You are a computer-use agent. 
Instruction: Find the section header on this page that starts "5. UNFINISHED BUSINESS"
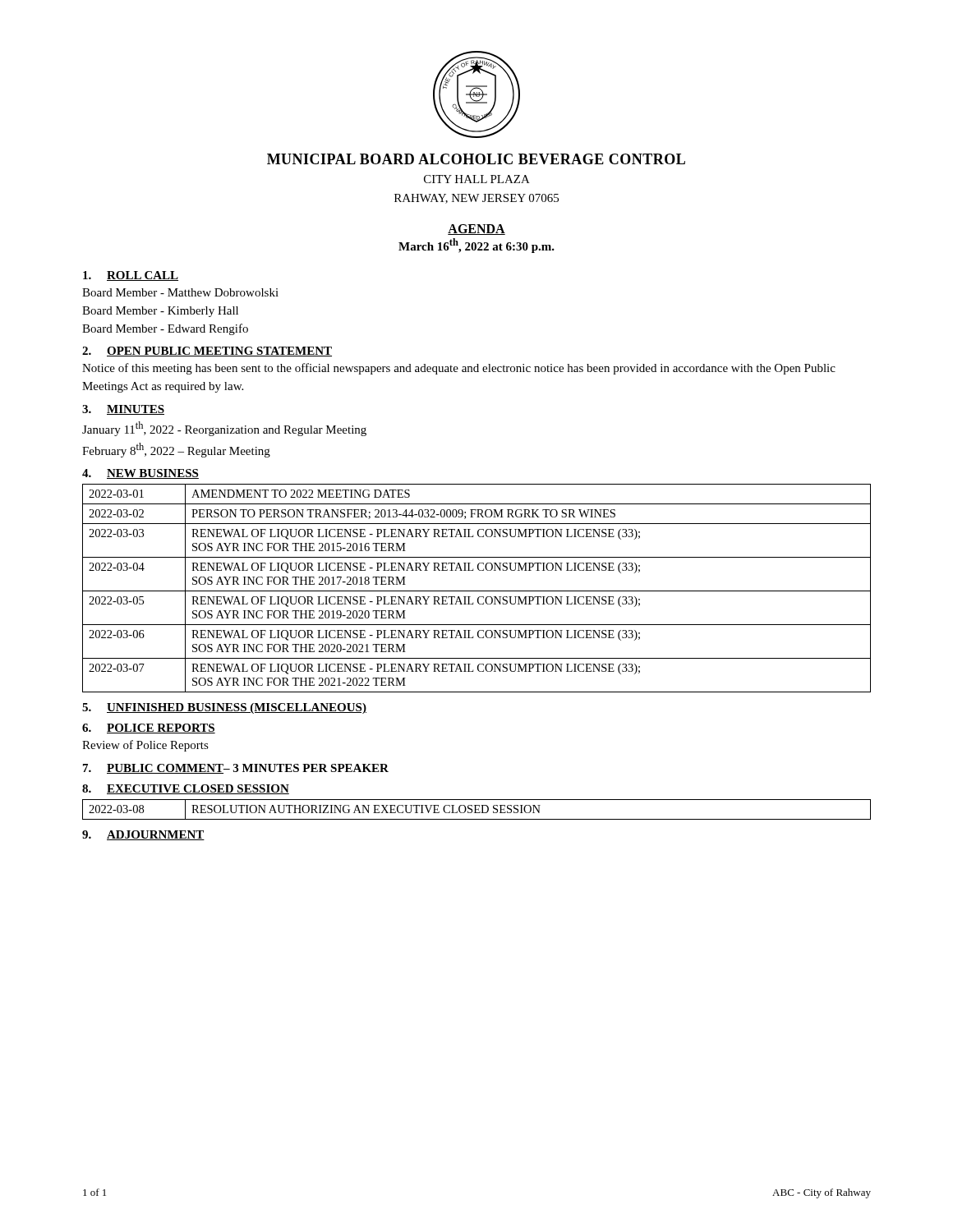tap(224, 708)
